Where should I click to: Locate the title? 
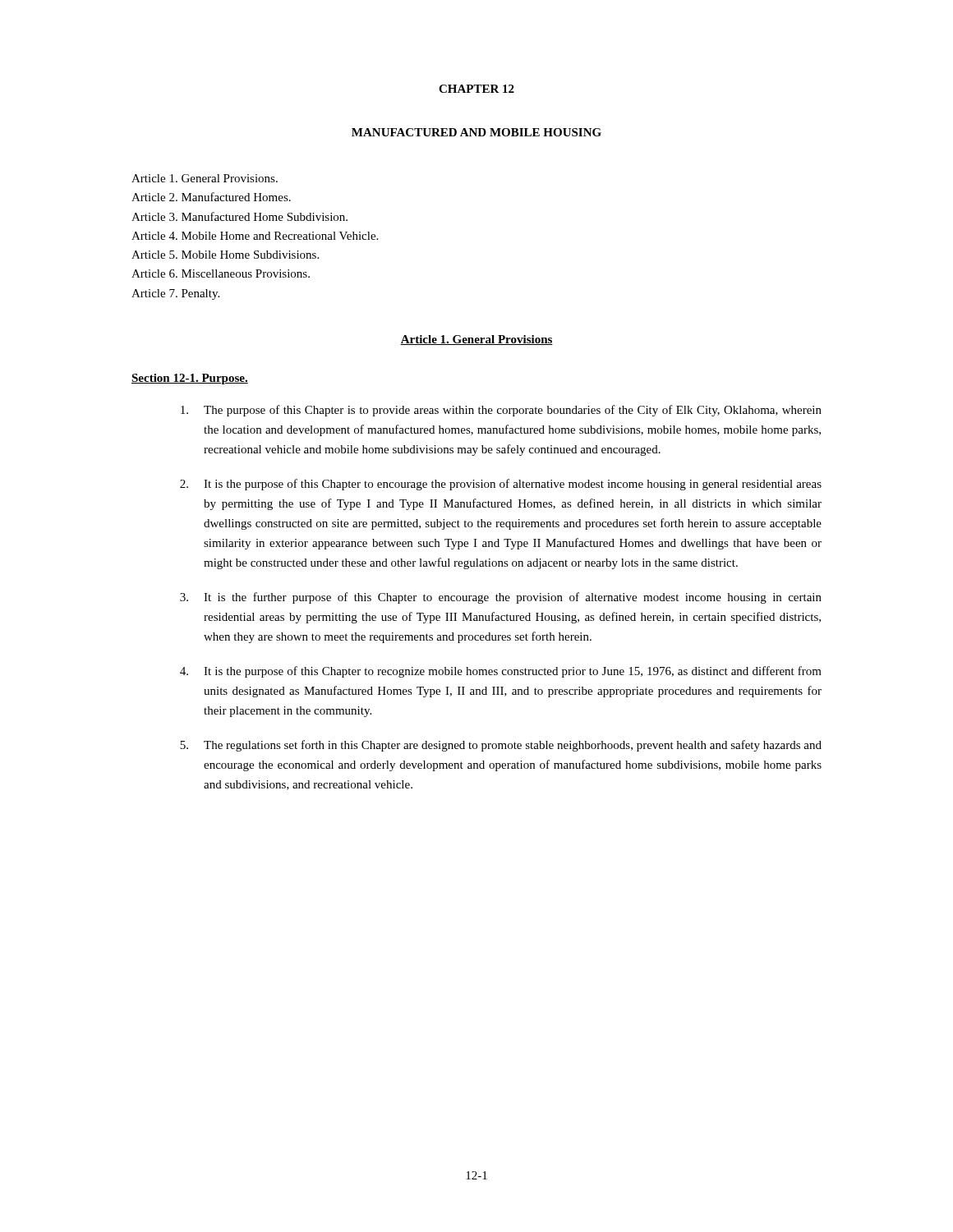click(476, 89)
